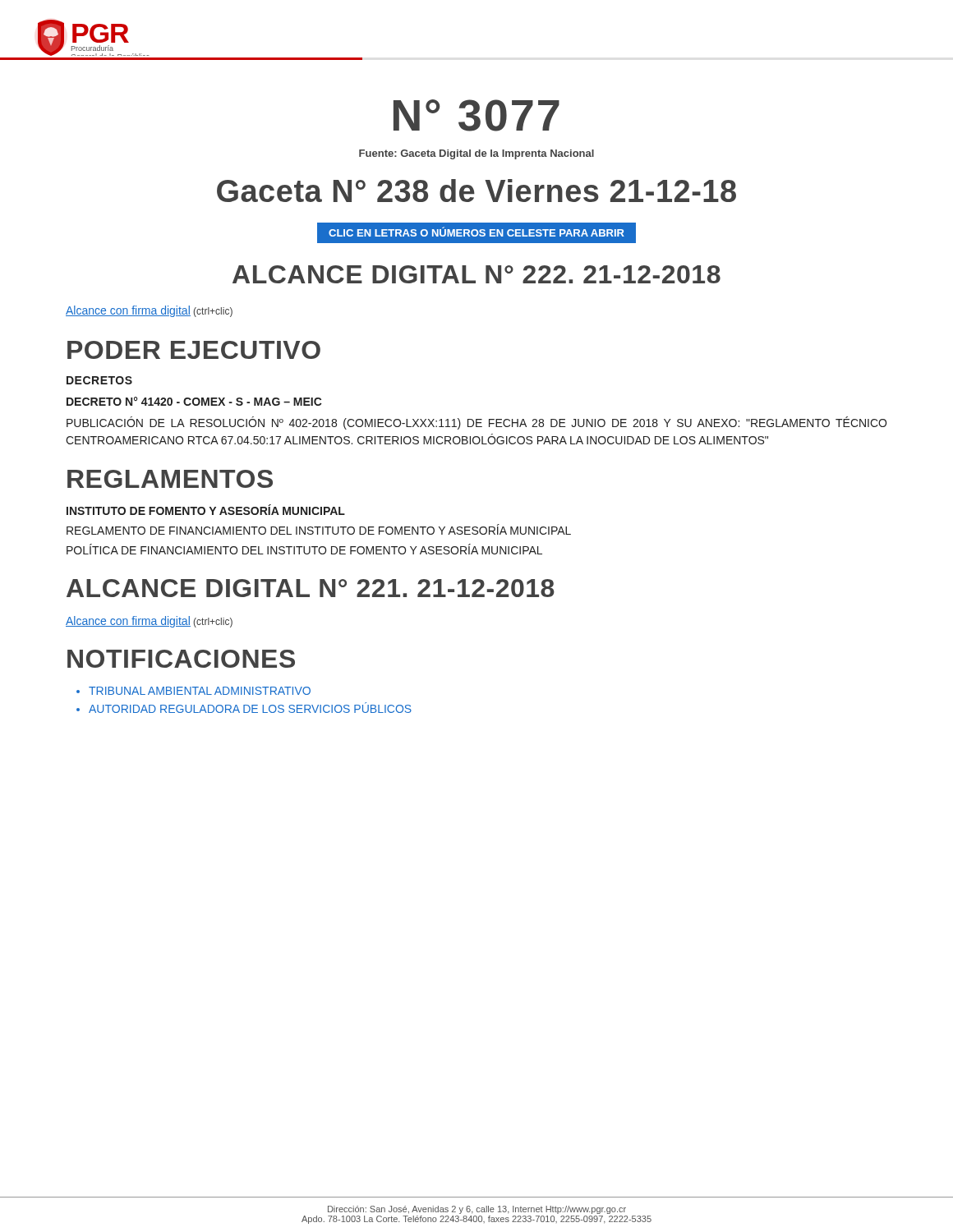Point to the text block starting "POLÍTICA DE FINANCIAMIENTO DEL INSTITUTO DE"

pos(304,550)
